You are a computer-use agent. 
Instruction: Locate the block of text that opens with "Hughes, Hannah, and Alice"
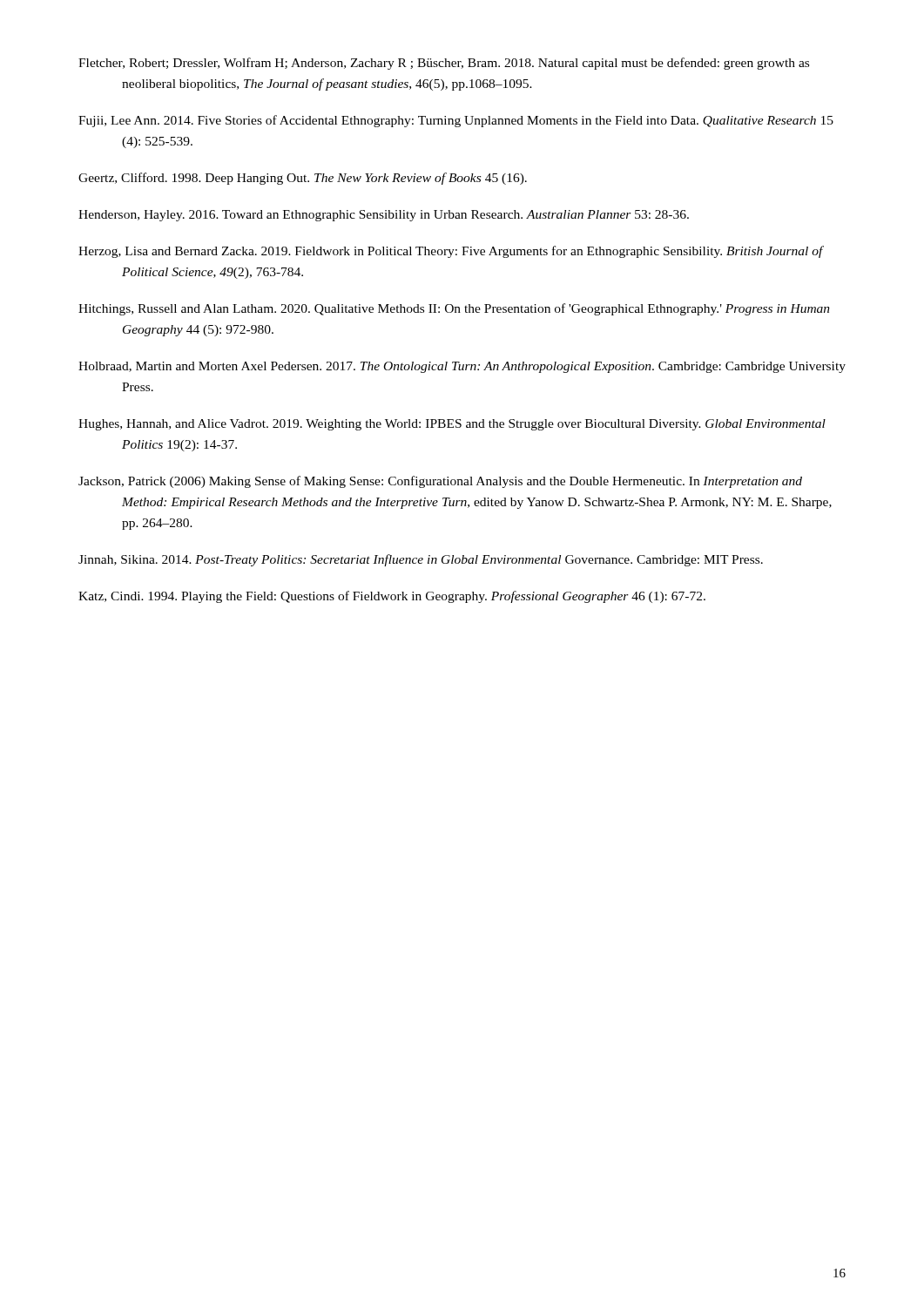pyautogui.click(x=452, y=434)
